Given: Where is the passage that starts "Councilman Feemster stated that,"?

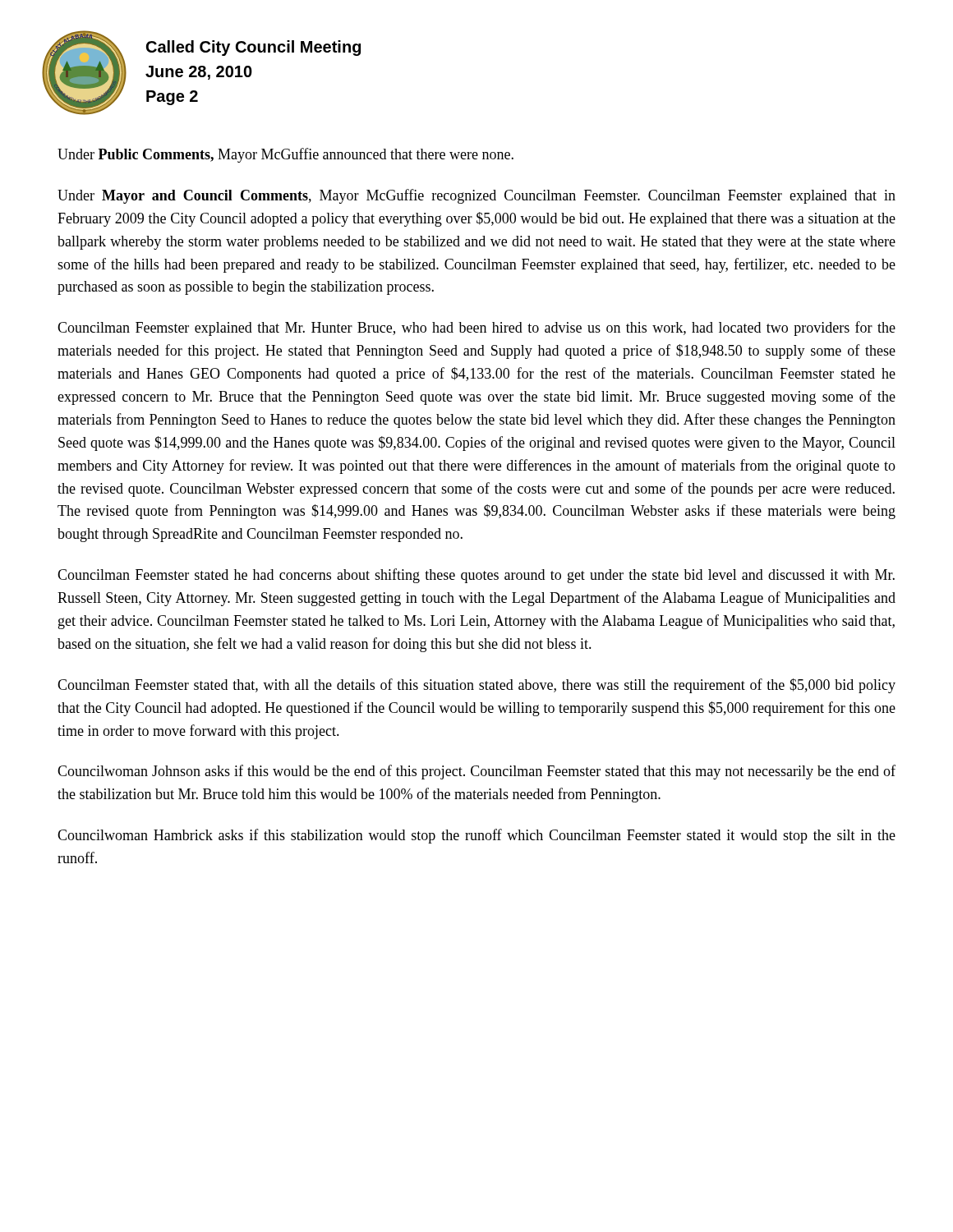Looking at the screenshot, I should point(476,708).
